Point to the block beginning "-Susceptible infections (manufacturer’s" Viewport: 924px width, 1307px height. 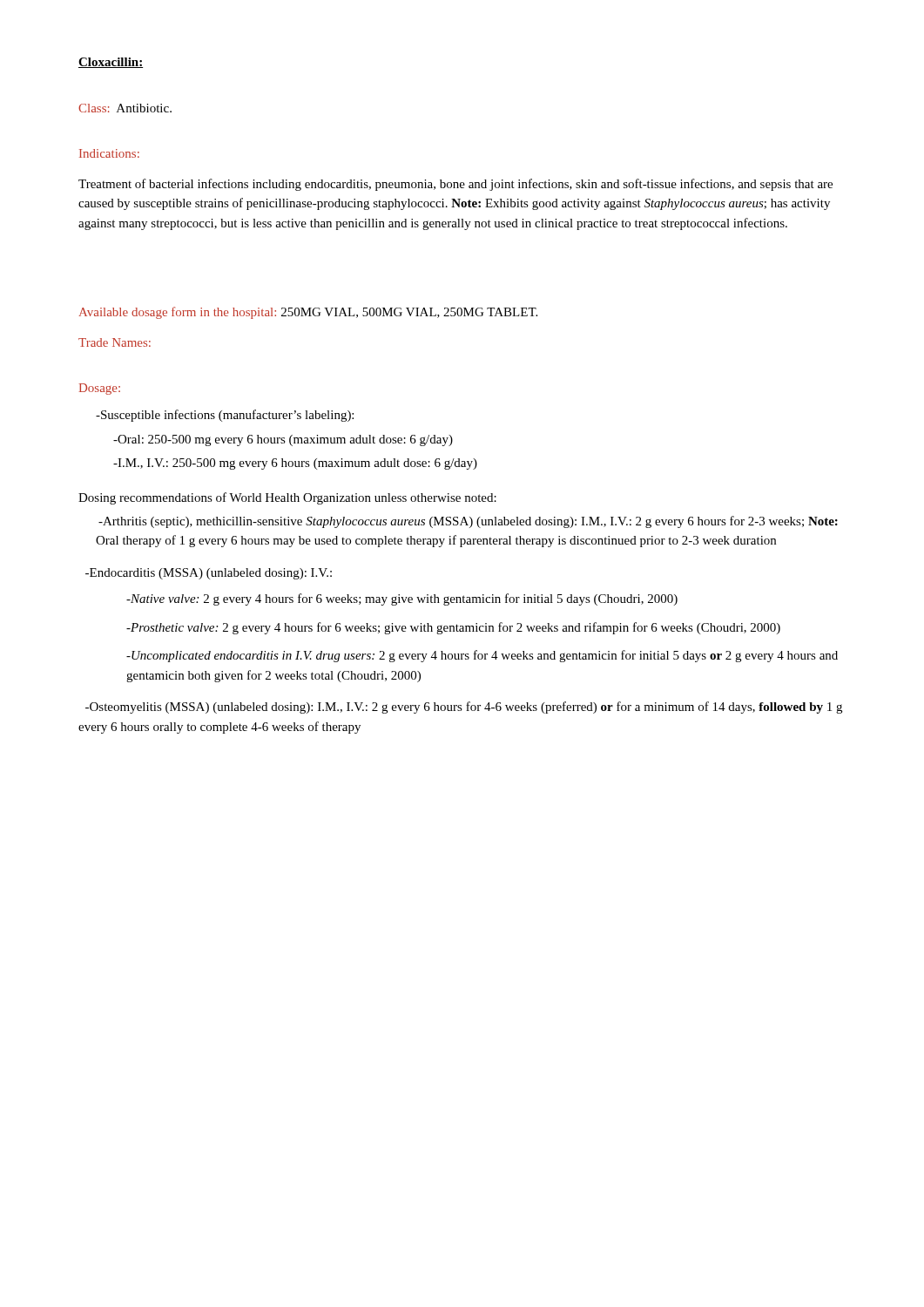pyautogui.click(x=225, y=416)
